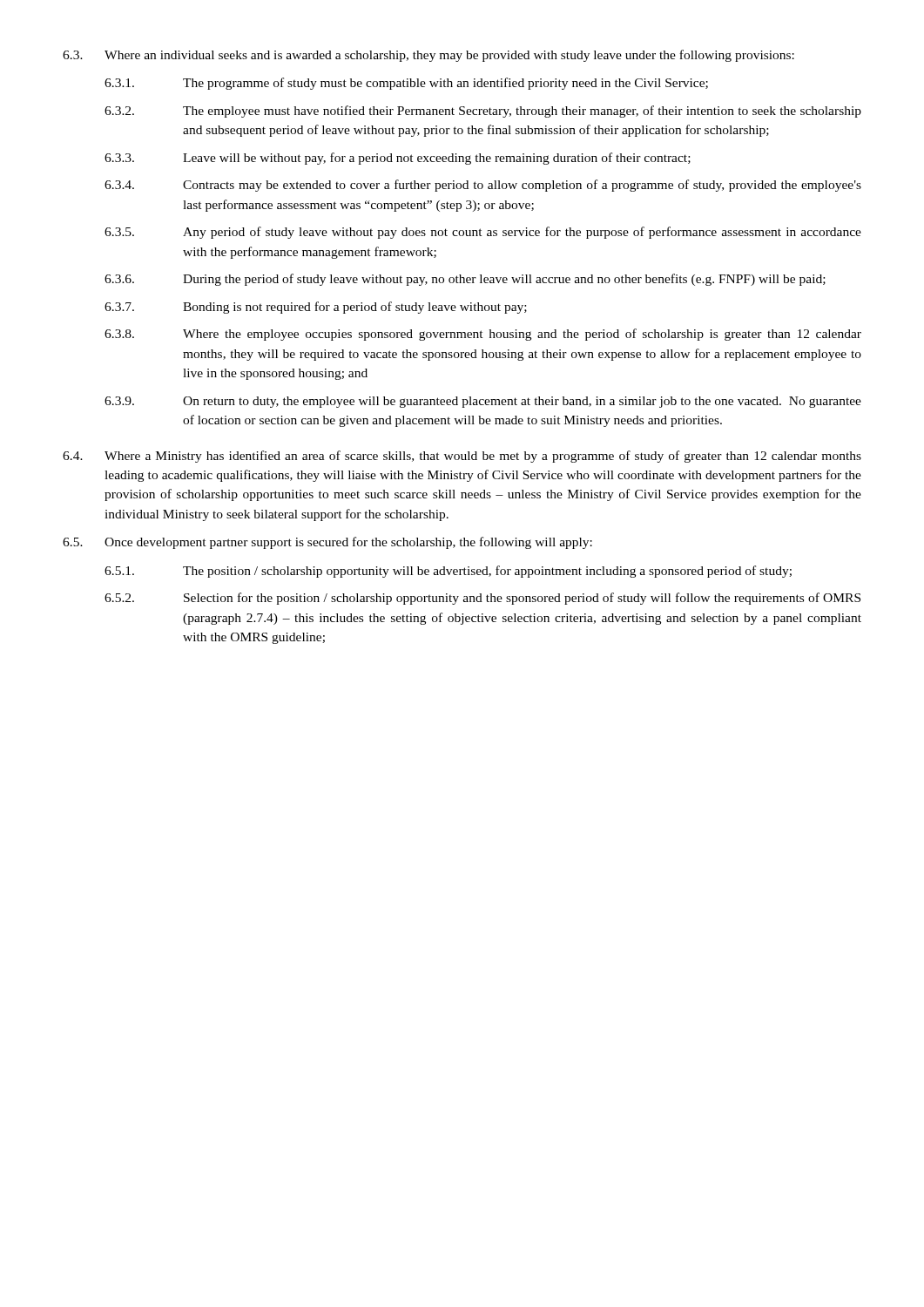Find the list item that says "6.3.3. Leave will be without"
924x1307 pixels.
(462, 158)
